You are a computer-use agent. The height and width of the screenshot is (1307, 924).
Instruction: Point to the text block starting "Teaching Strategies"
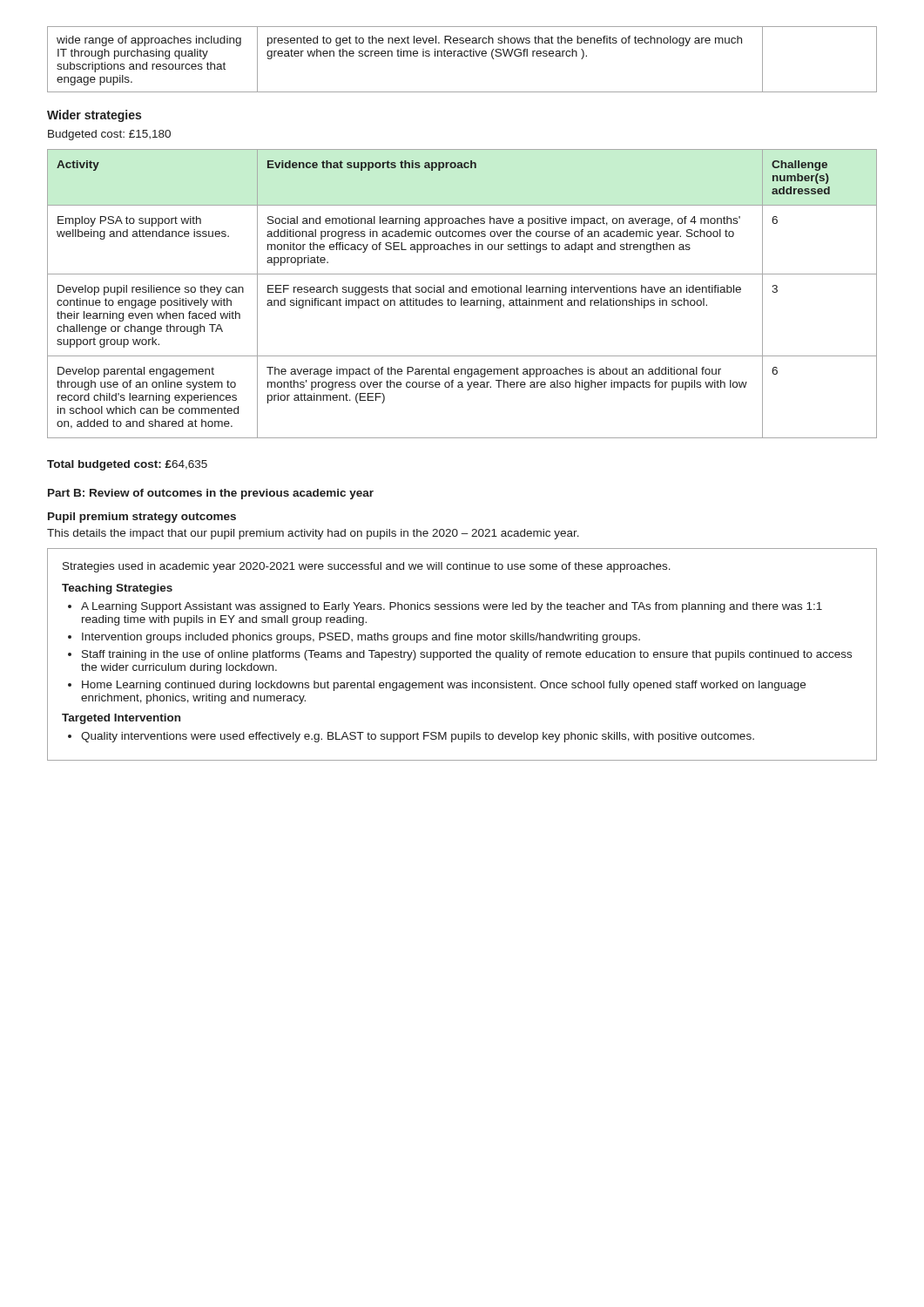117,588
